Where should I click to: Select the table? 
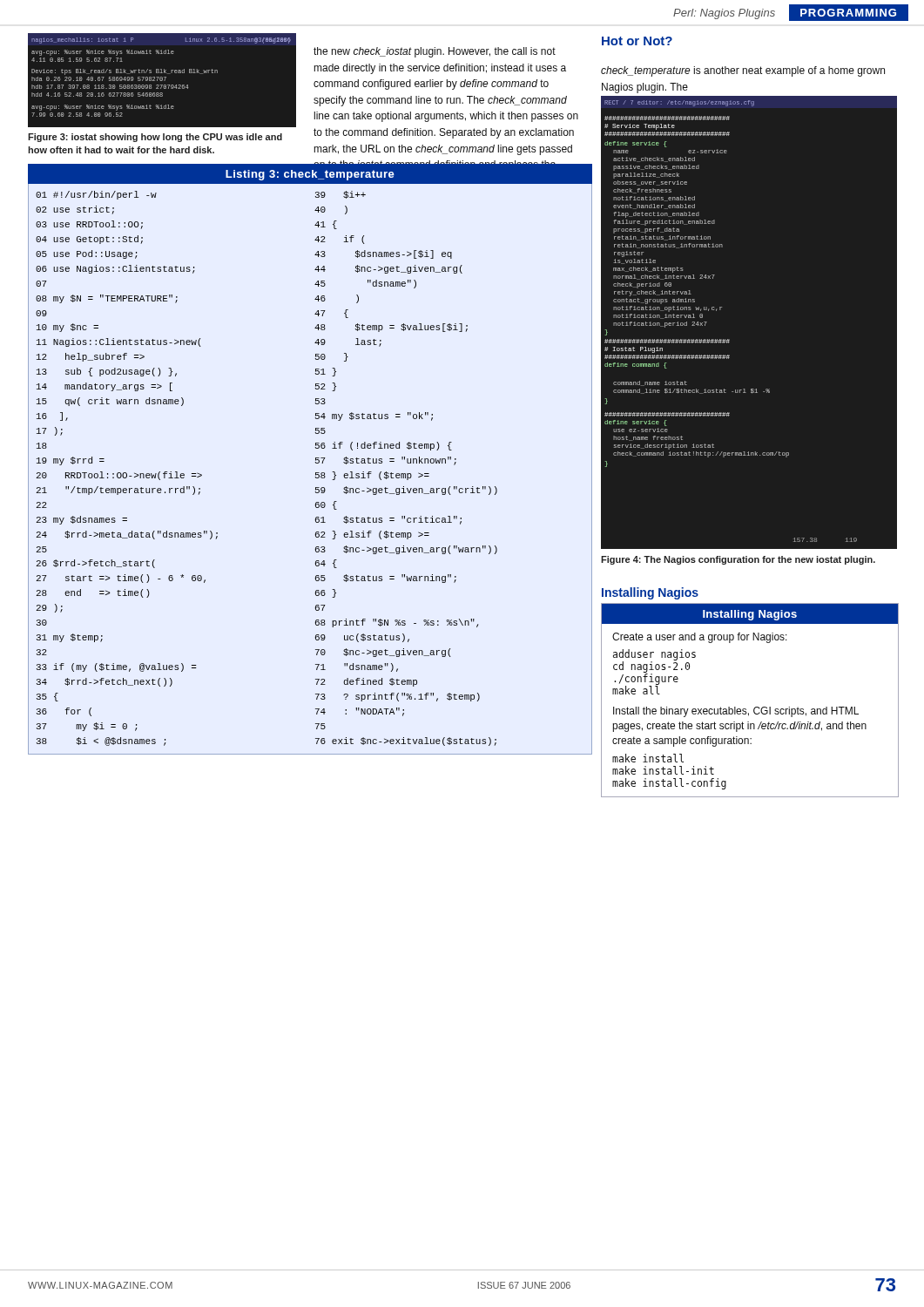pyautogui.click(x=310, y=459)
